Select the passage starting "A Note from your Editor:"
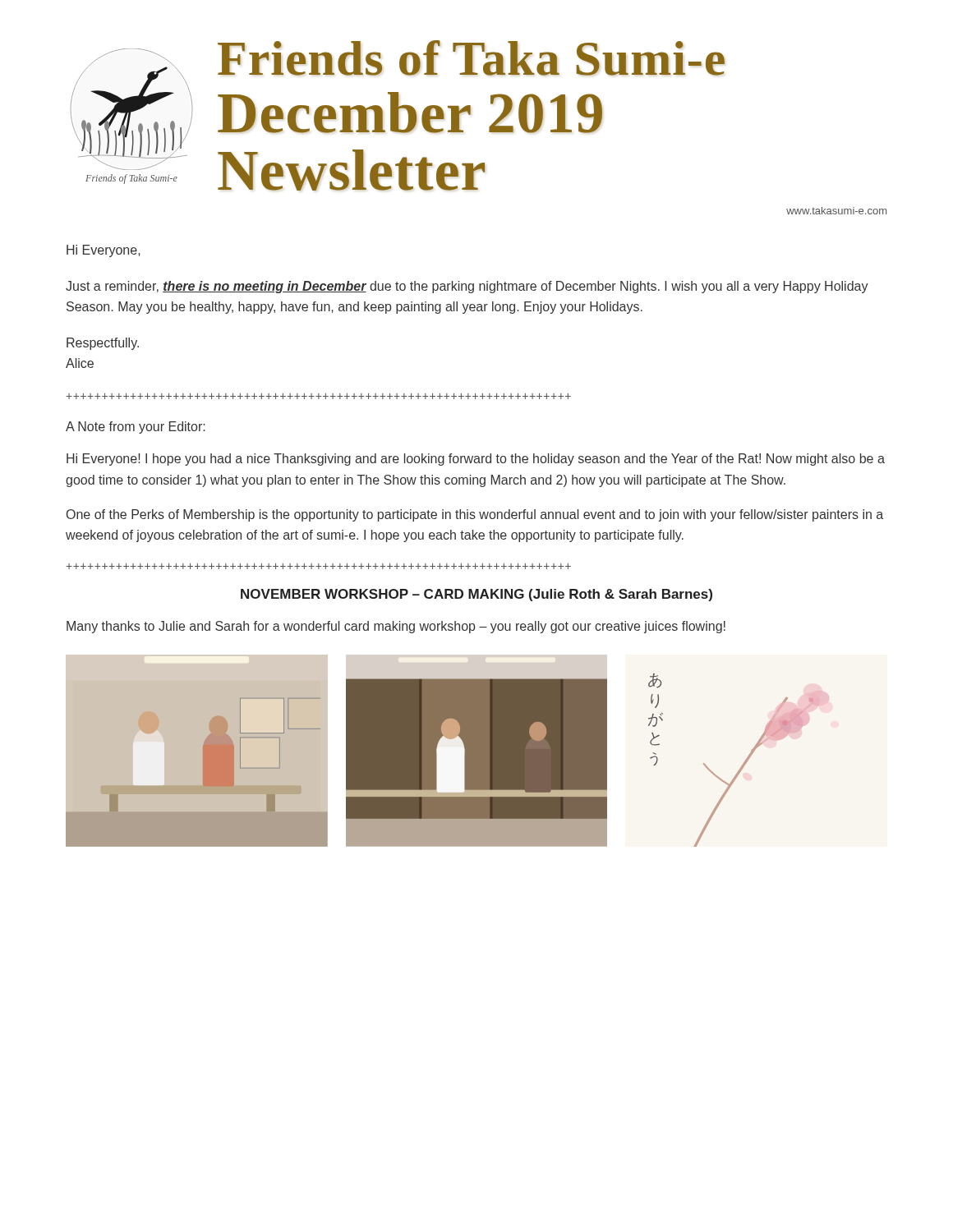The image size is (953, 1232). (136, 426)
